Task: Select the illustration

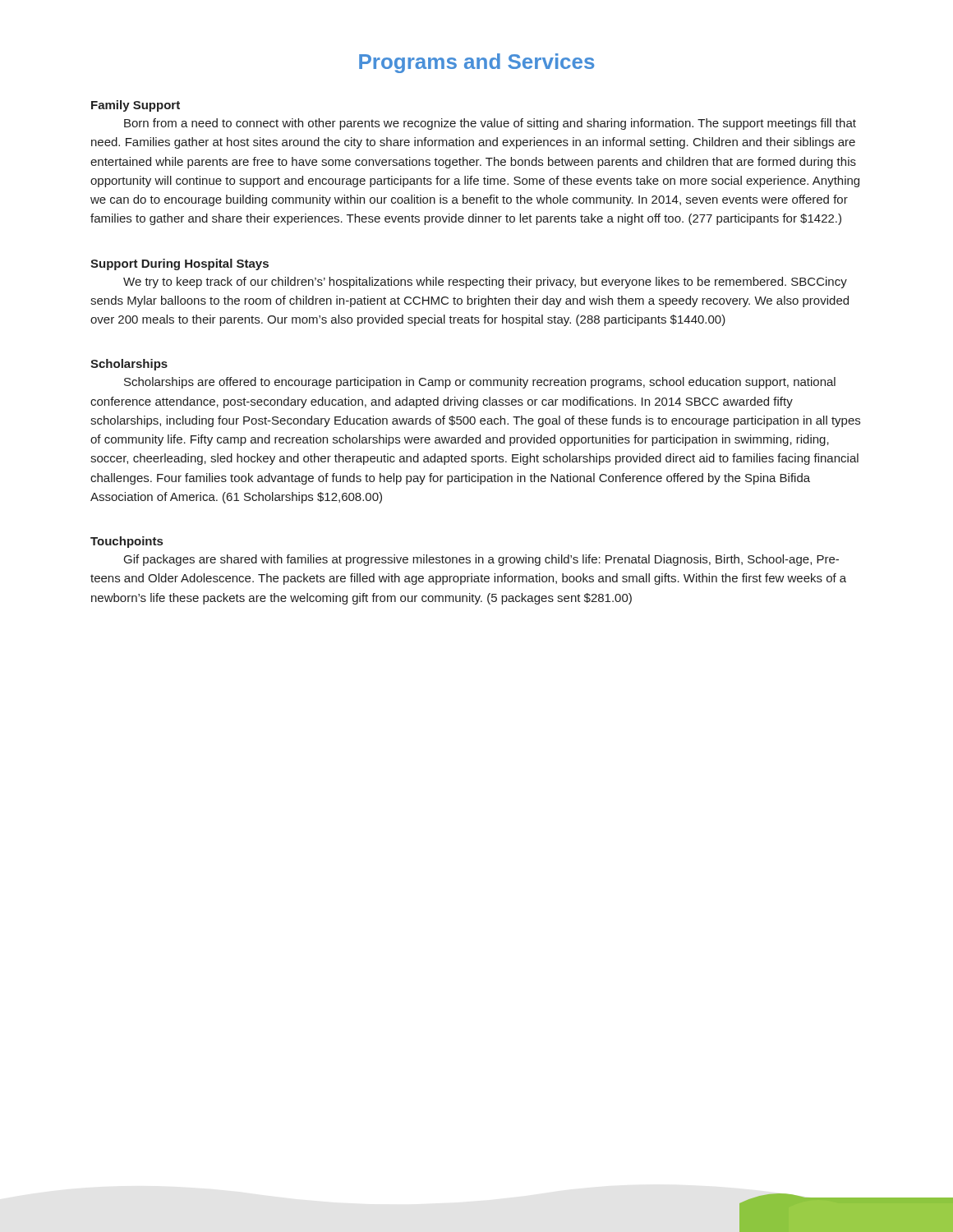Action: (476, 1203)
